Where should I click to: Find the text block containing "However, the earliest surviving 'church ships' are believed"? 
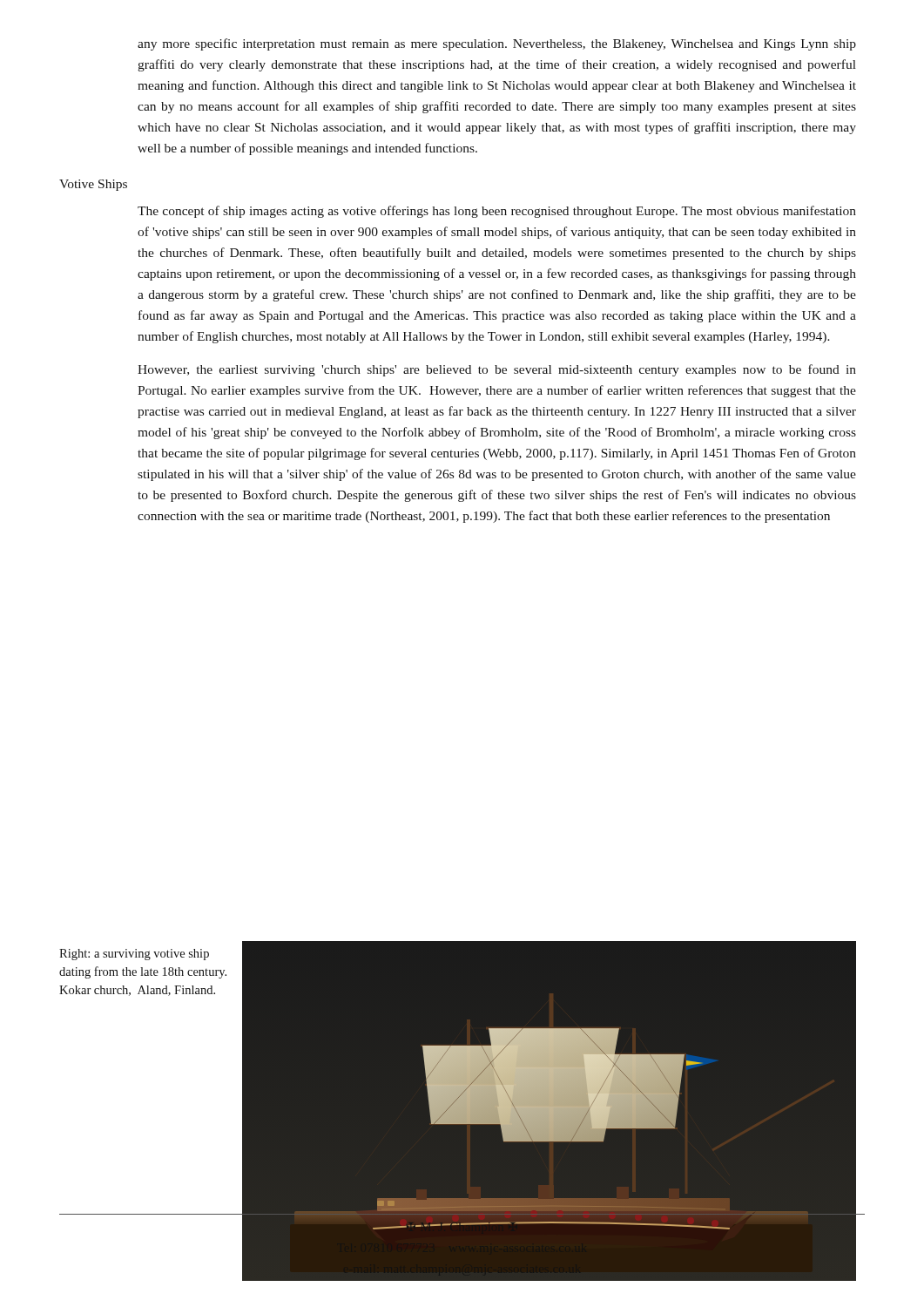pos(497,443)
